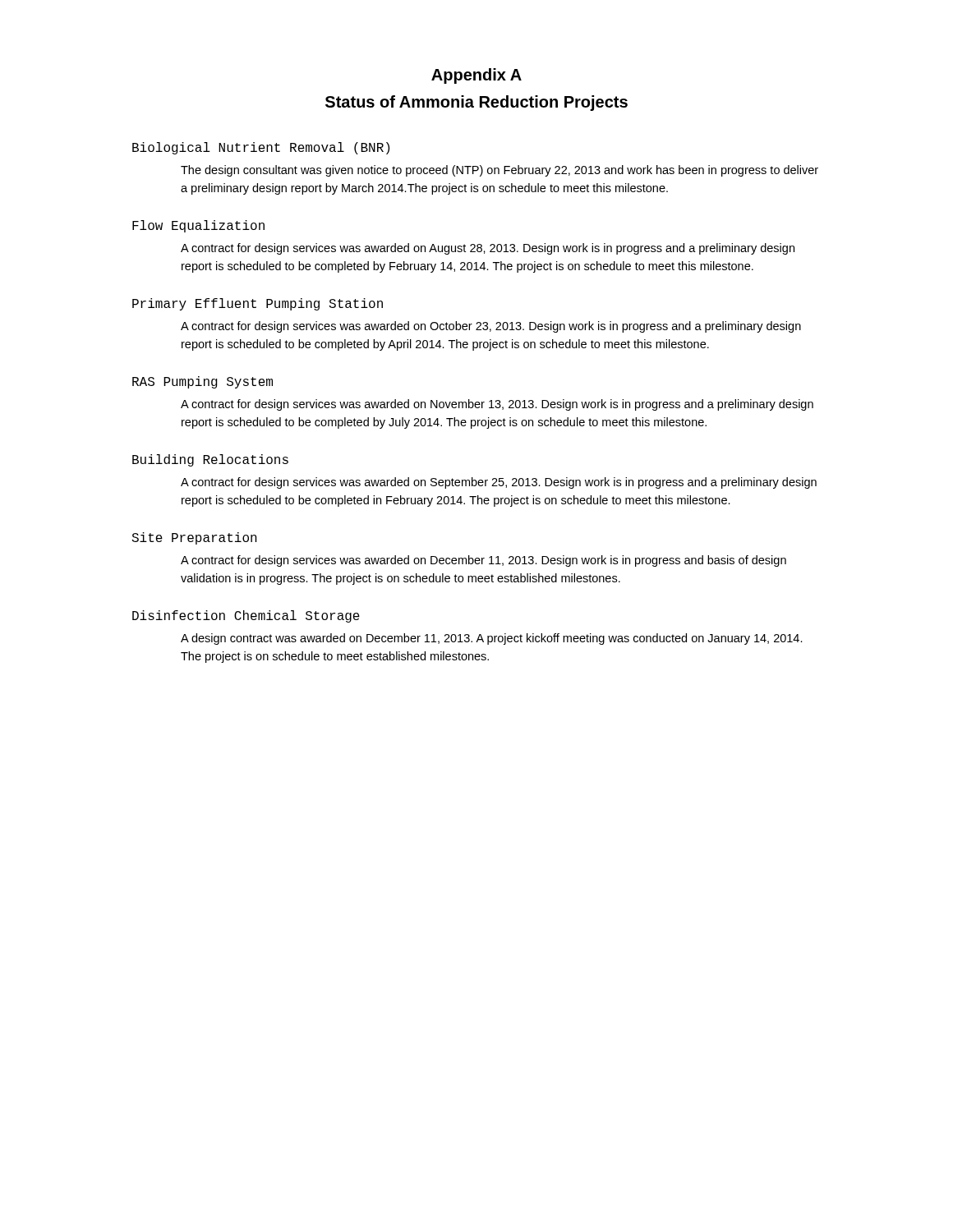The width and height of the screenshot is (953, 1232).
Task: Select the element starting "Flow Equalization"
Action: (199, 227)
